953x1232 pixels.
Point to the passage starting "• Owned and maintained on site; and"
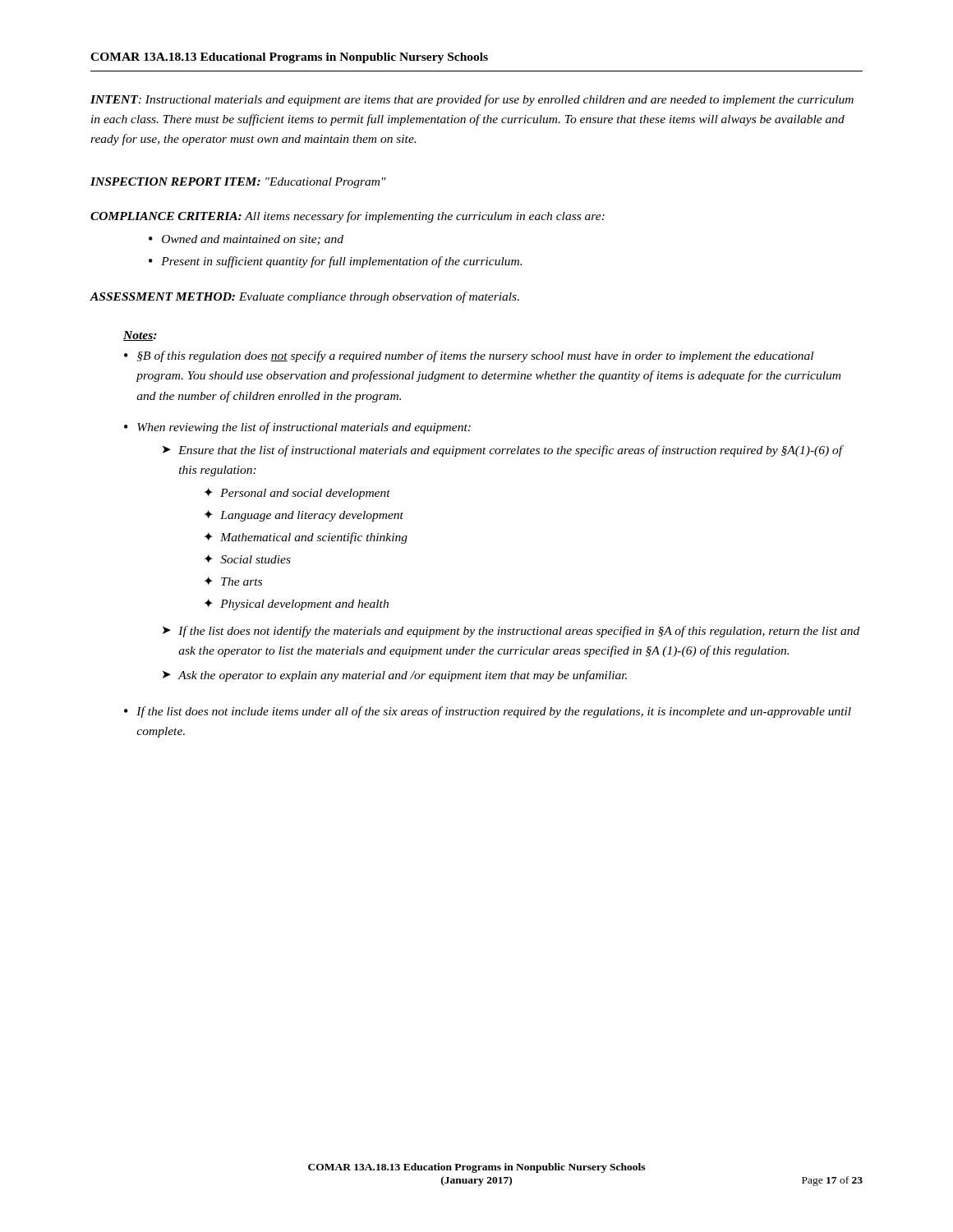click(246, 240)
